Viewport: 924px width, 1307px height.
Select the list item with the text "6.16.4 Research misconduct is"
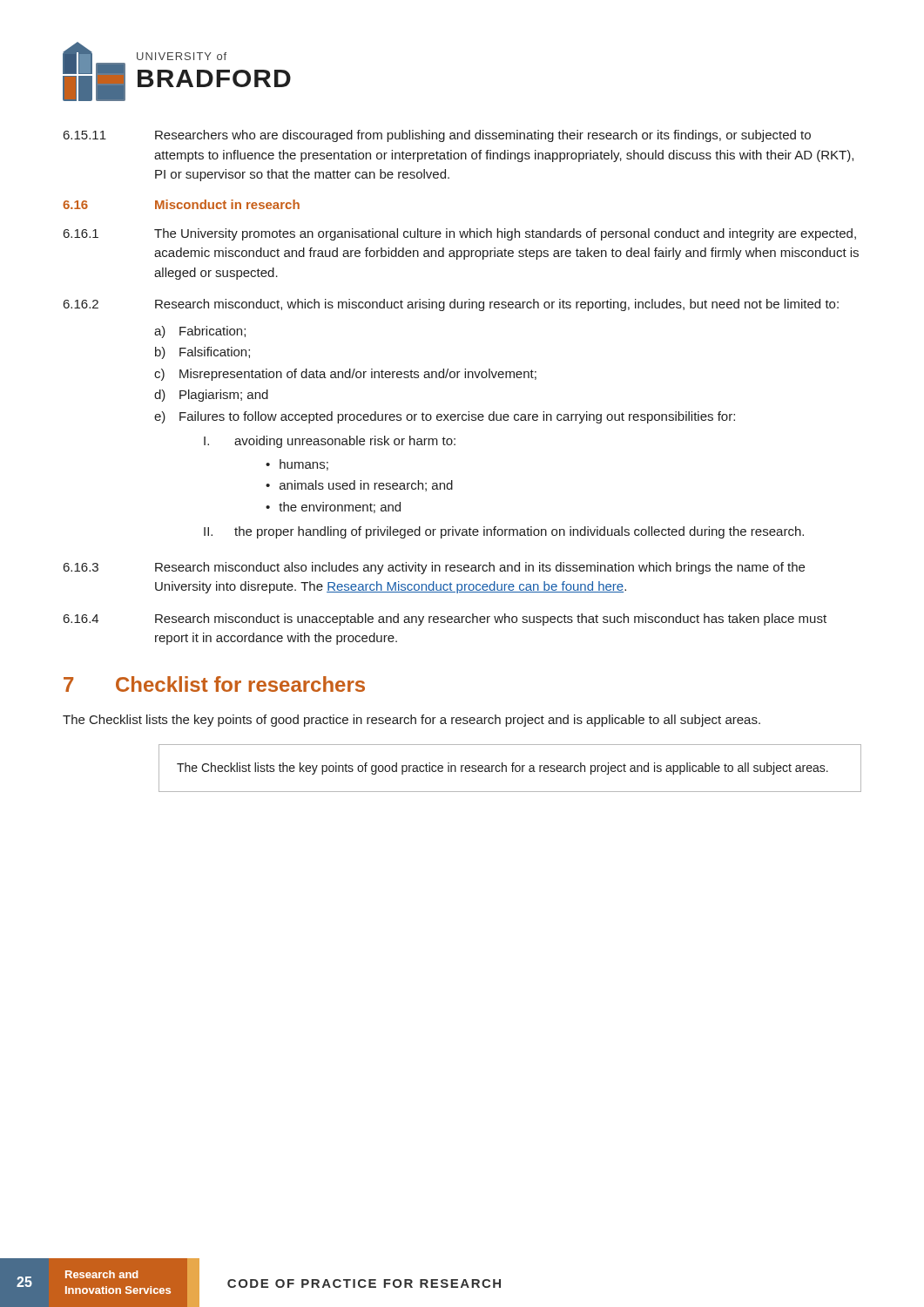pyautogui.click(x=462, y=628)
